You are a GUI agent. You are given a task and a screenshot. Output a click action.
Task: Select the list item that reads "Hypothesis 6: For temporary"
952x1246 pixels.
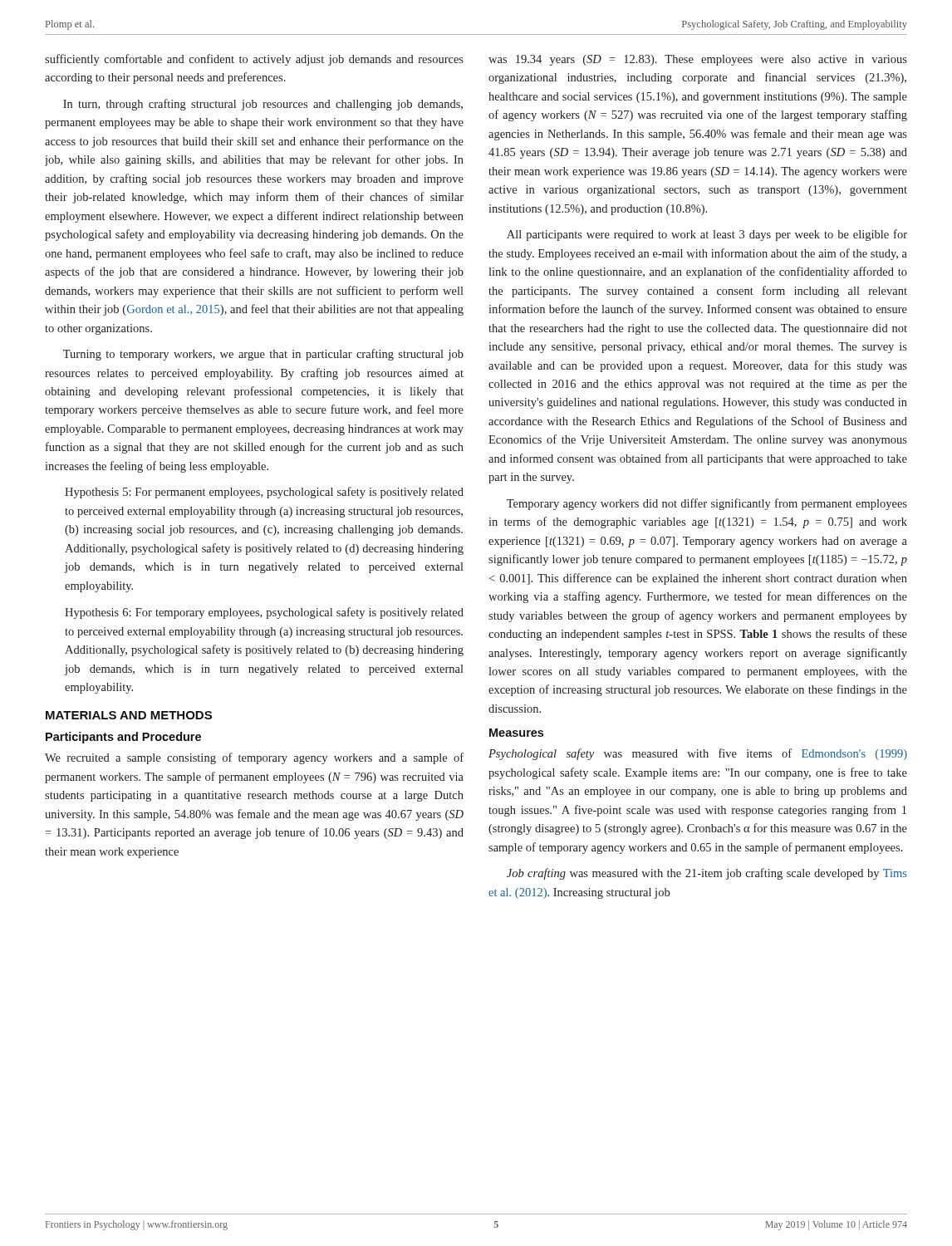coord(254,650)
